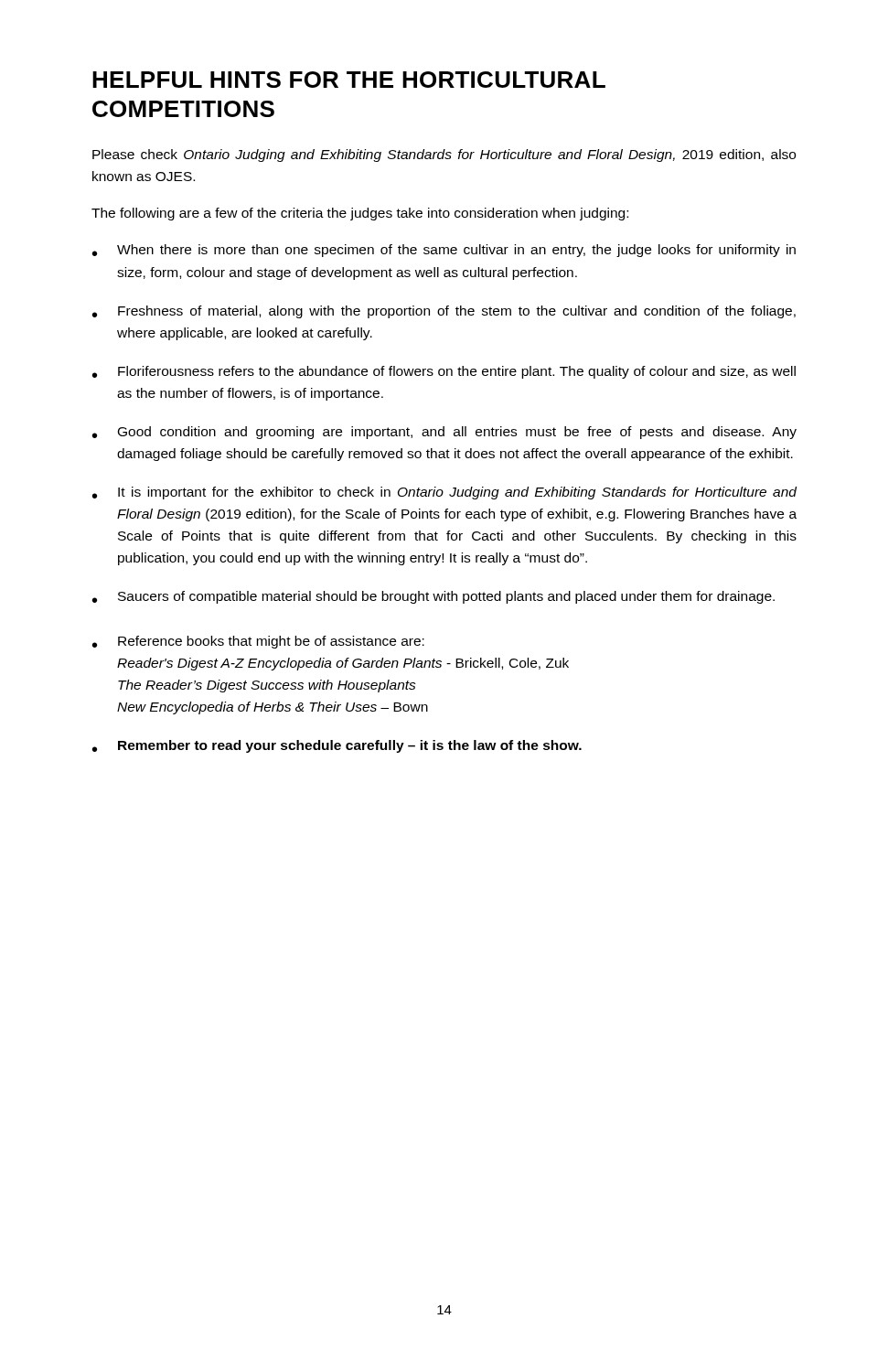Locate the passage starting "• It is important for the exhibitor"
This screenshot has width=888, height=1372.
point(444,525)
